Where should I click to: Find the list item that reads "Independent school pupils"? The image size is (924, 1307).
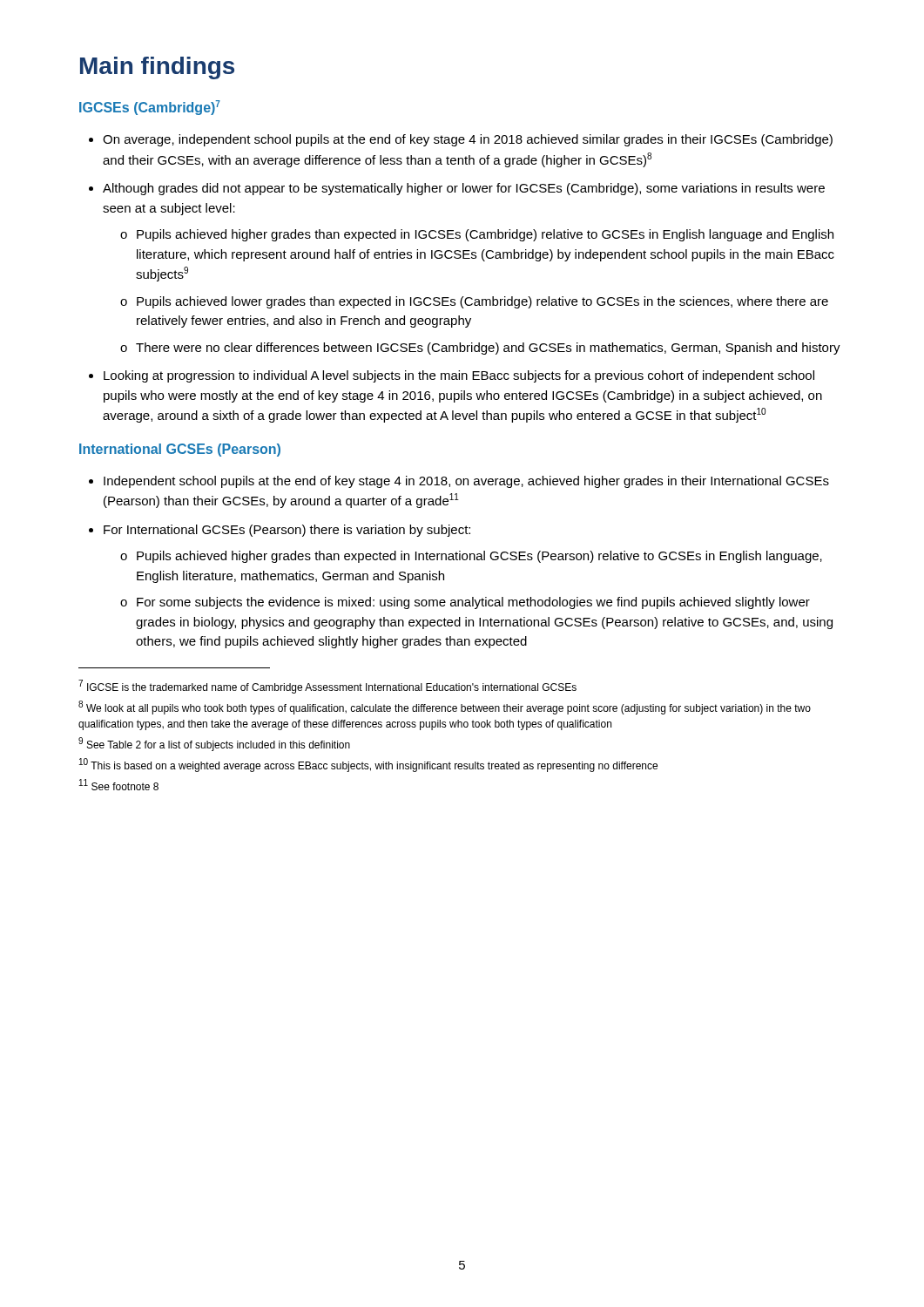pyautogui.click(x=466, y=491)
